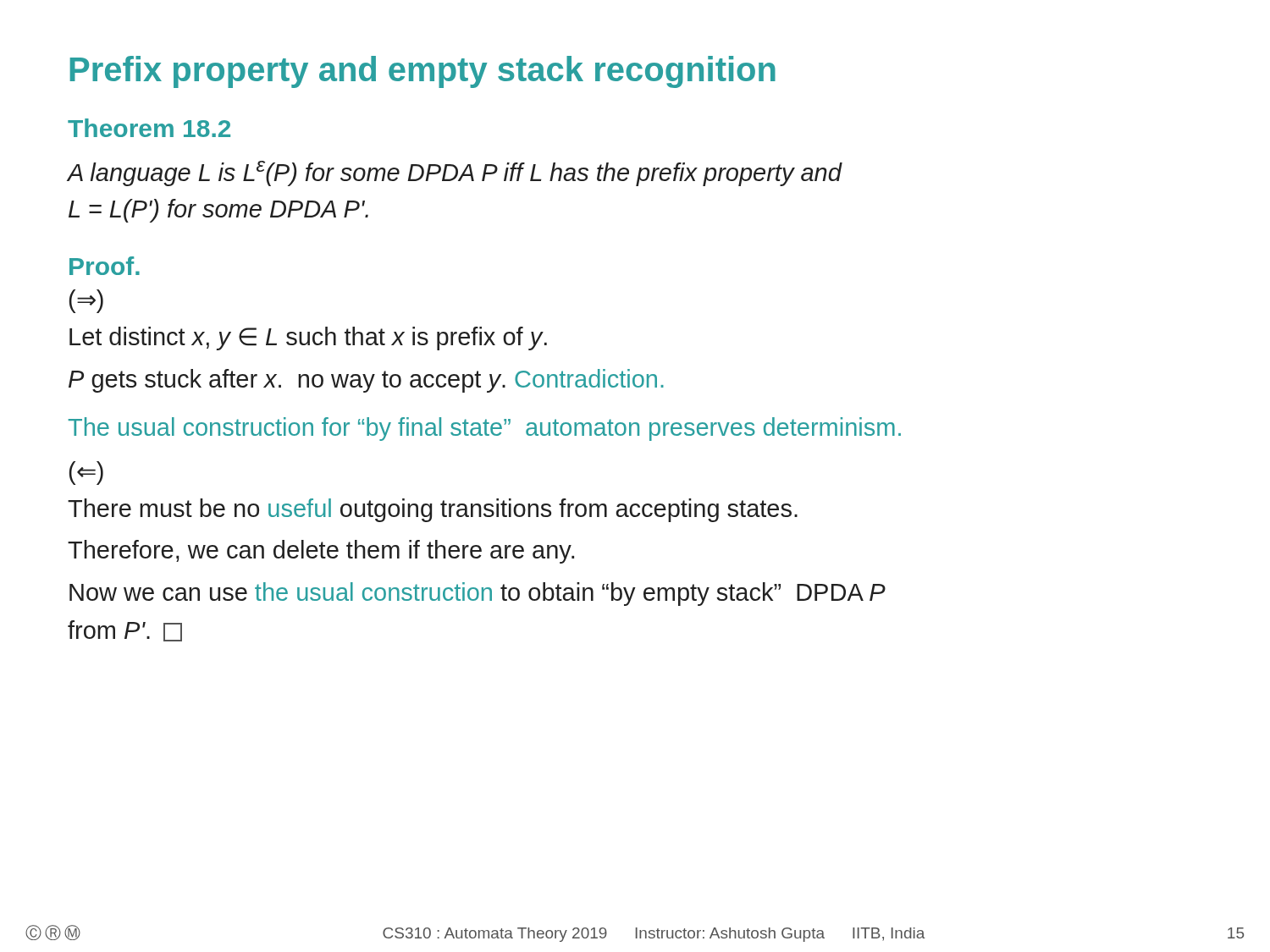Locate the text block that says "Now we can use the usual"
Screen dimensions: 952x1270
pos(635,612)
